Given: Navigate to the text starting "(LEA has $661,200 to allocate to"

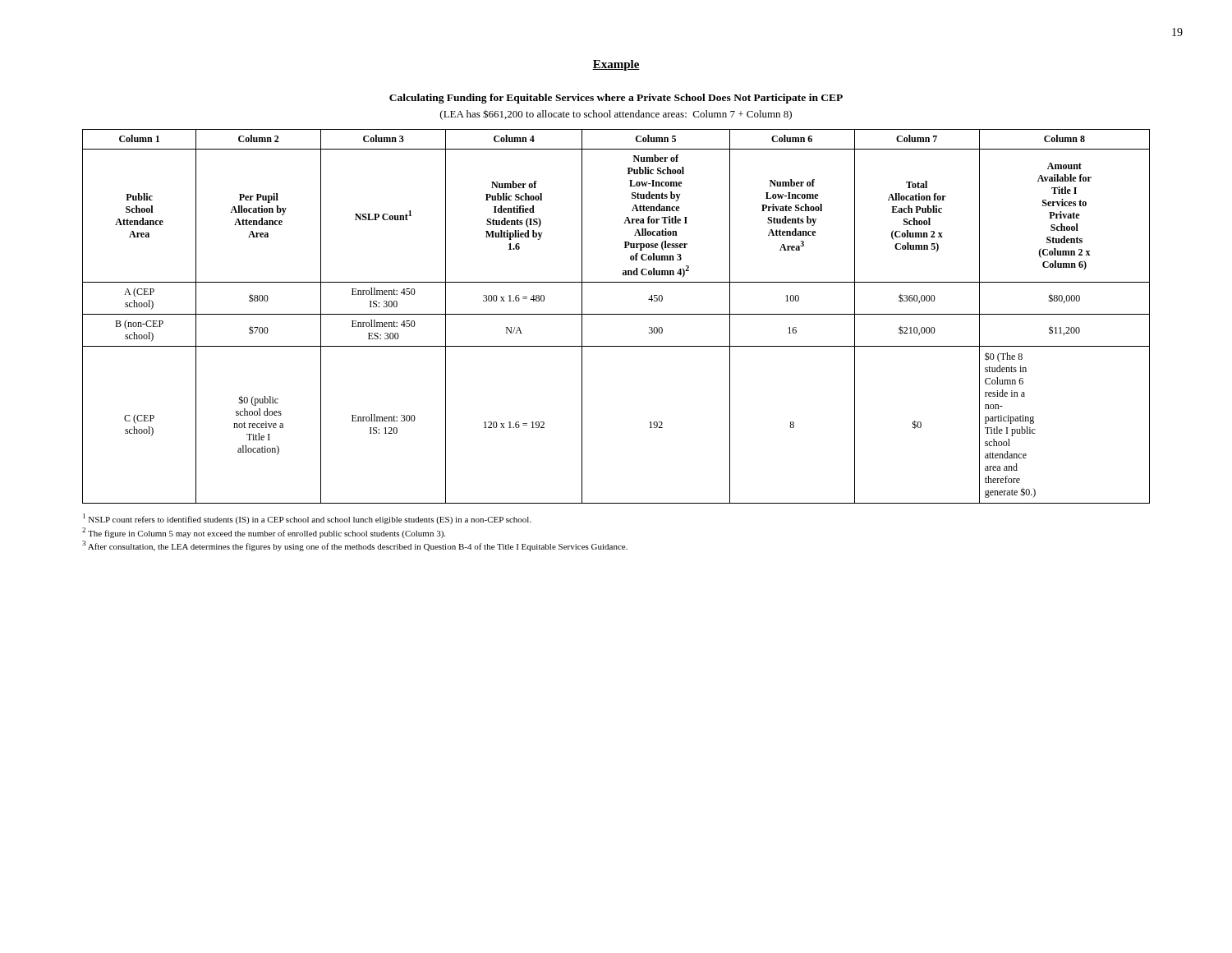Looking at the screenshot, I should pos(616,114).
